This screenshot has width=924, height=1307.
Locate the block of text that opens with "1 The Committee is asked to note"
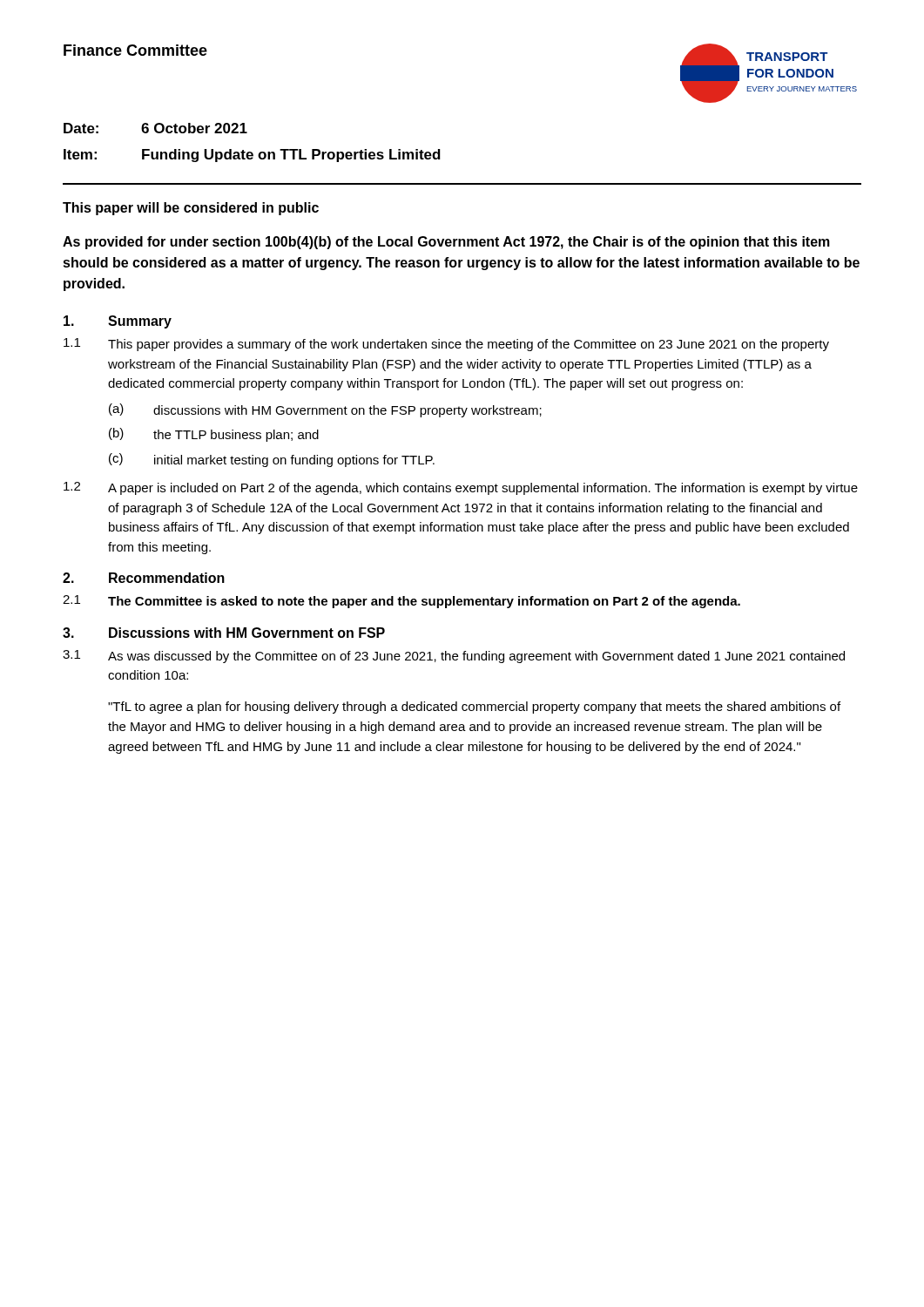[462, 601]
